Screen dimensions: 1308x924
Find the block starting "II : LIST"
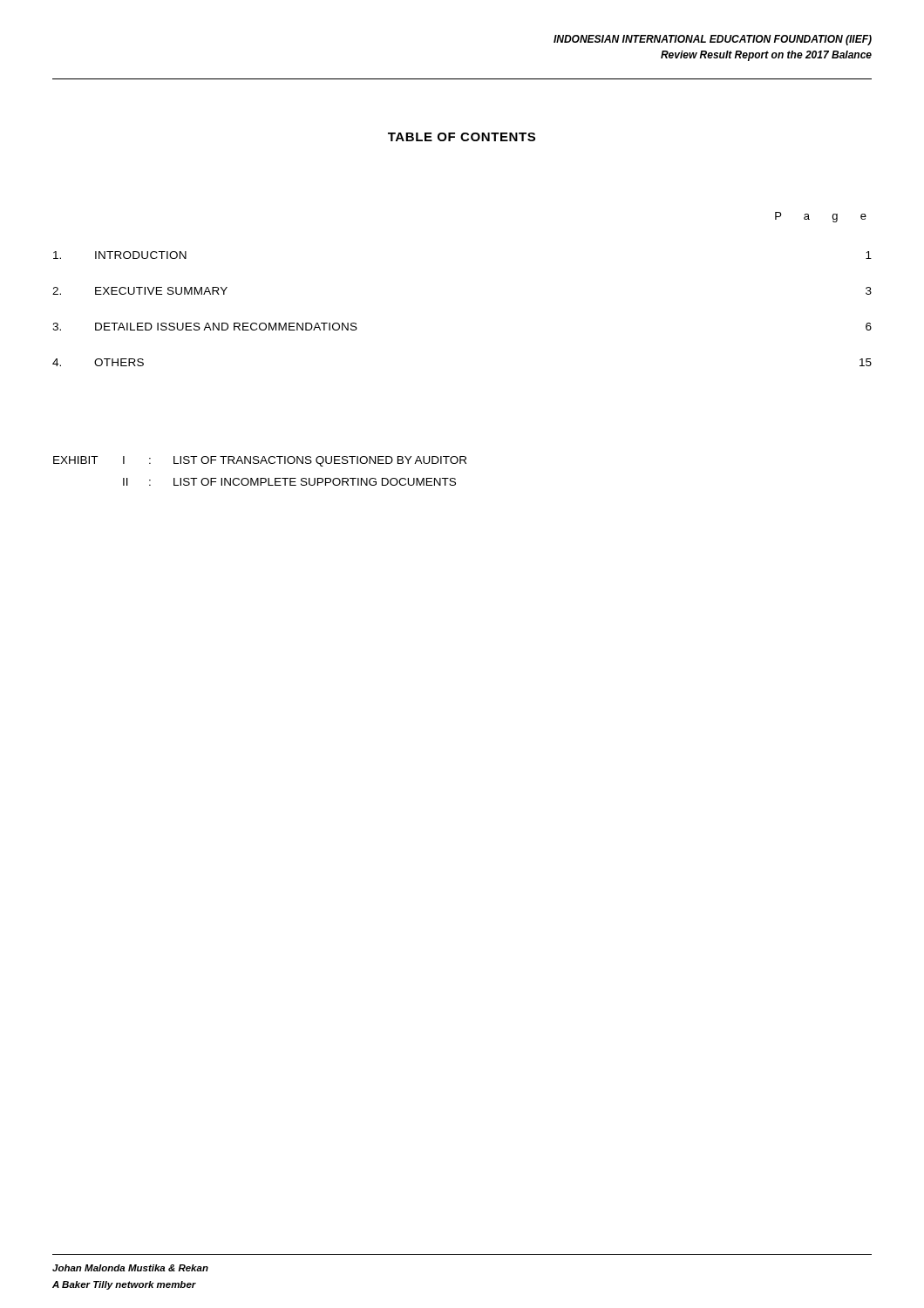pos(289,482)
